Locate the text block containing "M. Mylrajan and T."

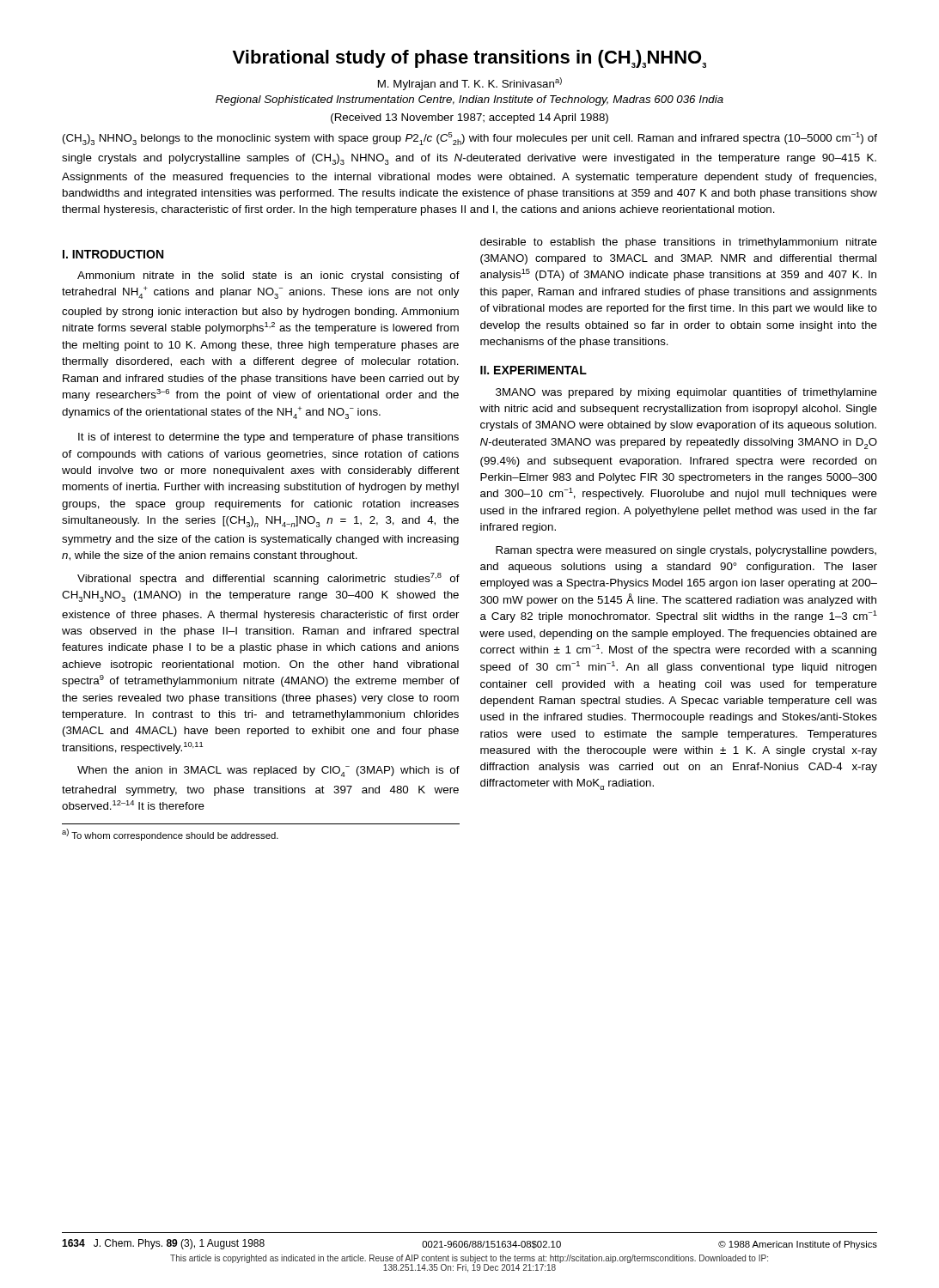(470, 83)
